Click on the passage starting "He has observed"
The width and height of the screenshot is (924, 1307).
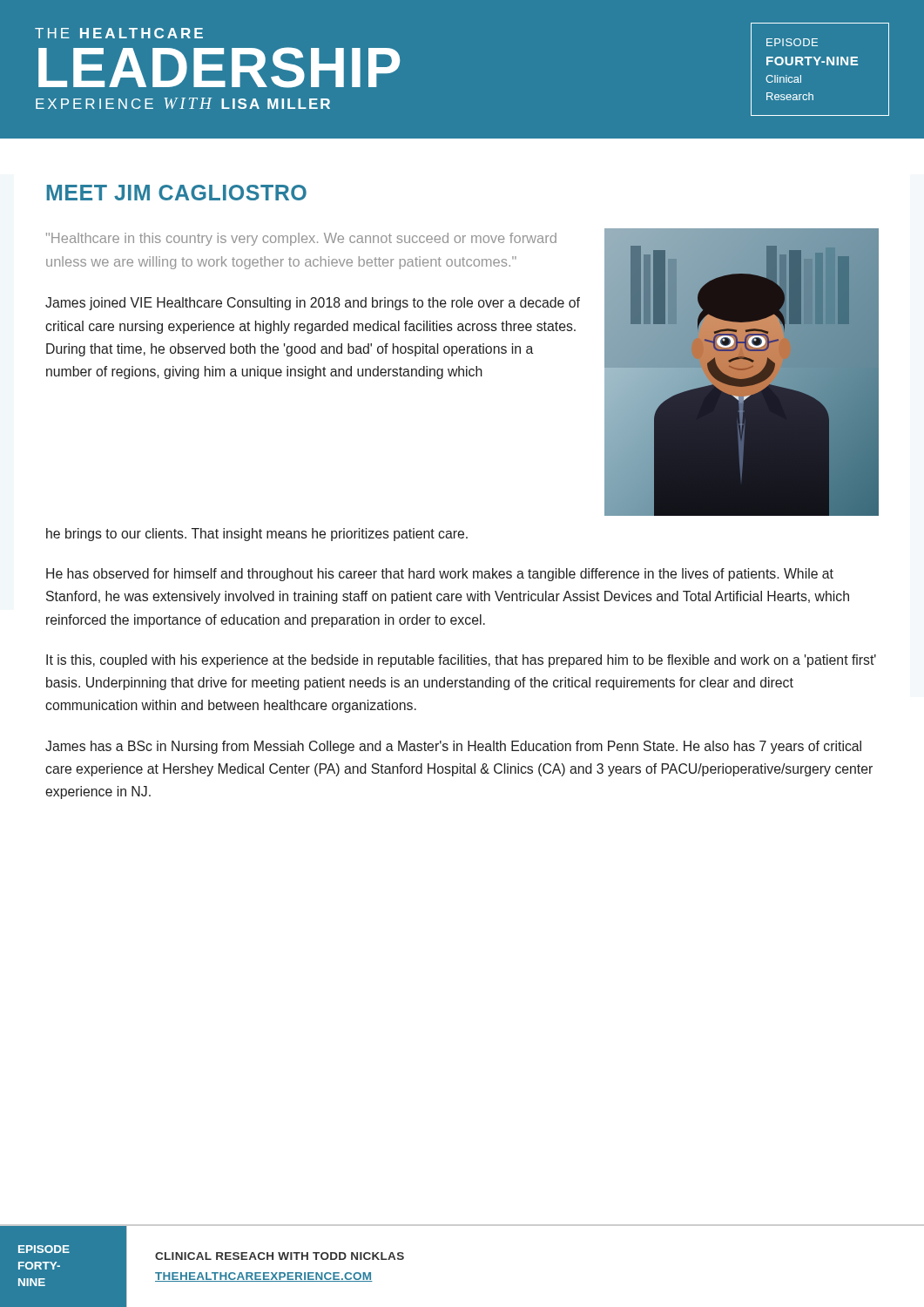pos(448,597)
